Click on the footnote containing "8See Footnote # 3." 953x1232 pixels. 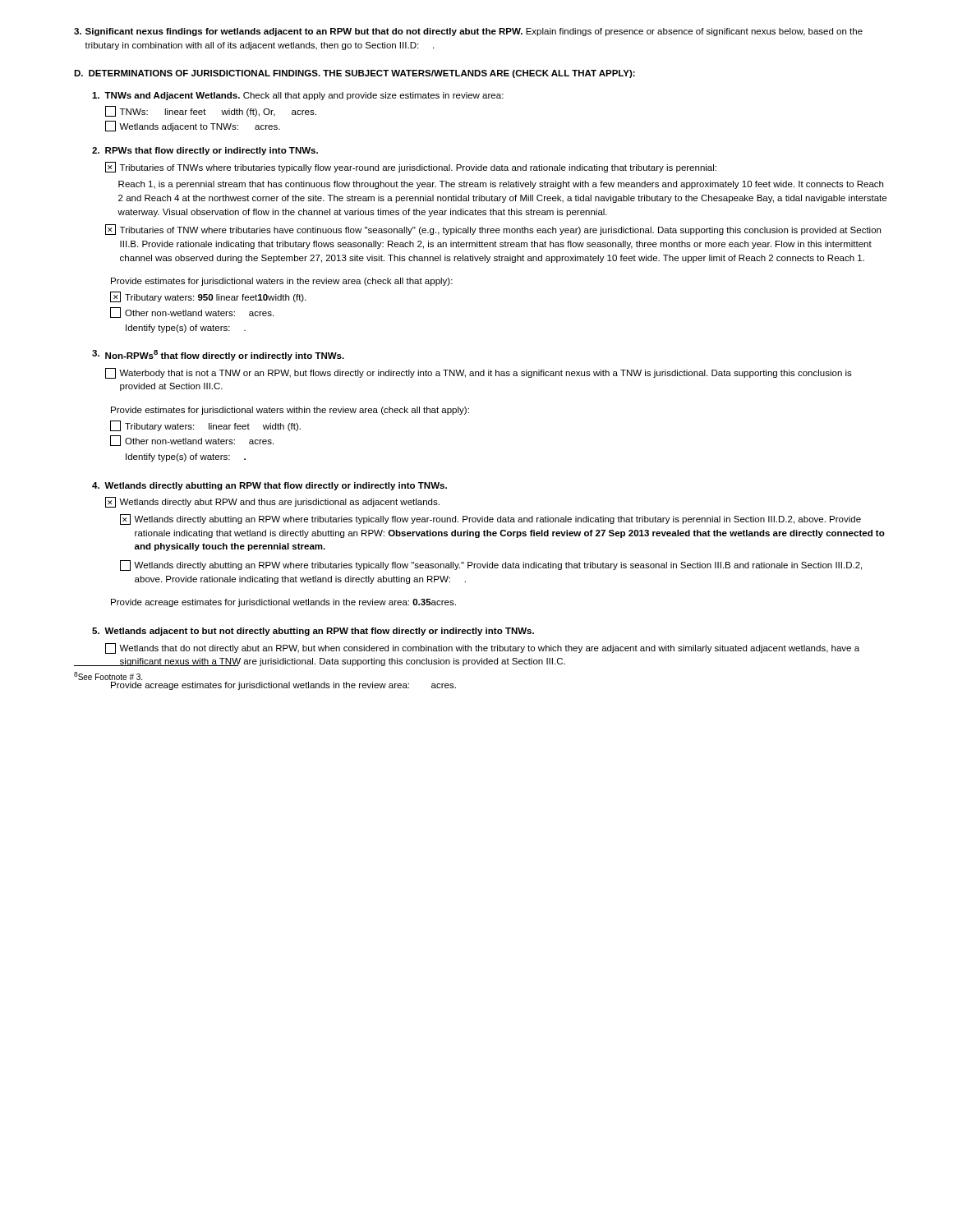(108, 676)
